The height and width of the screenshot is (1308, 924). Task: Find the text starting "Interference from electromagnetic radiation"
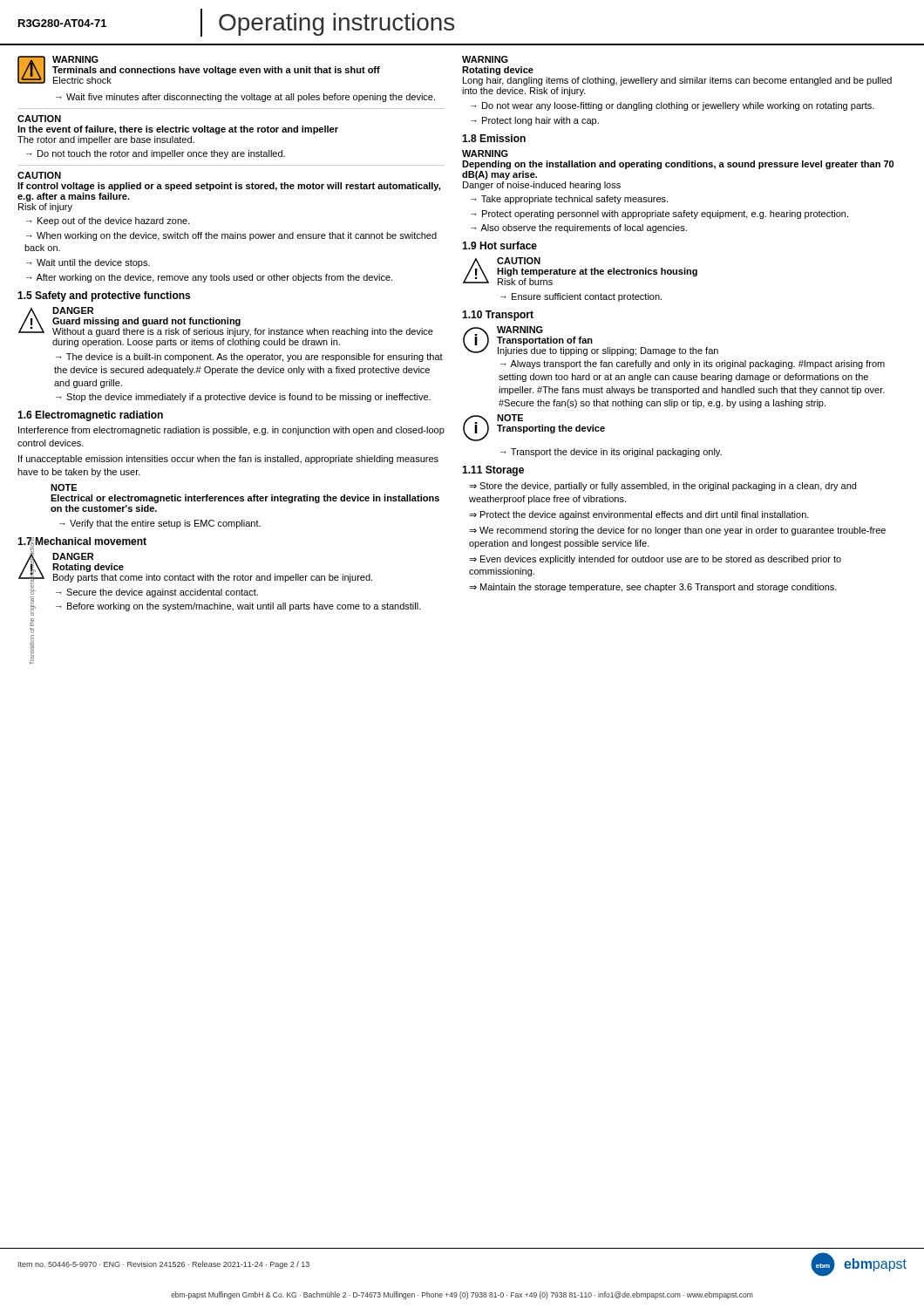click(231, 437)
